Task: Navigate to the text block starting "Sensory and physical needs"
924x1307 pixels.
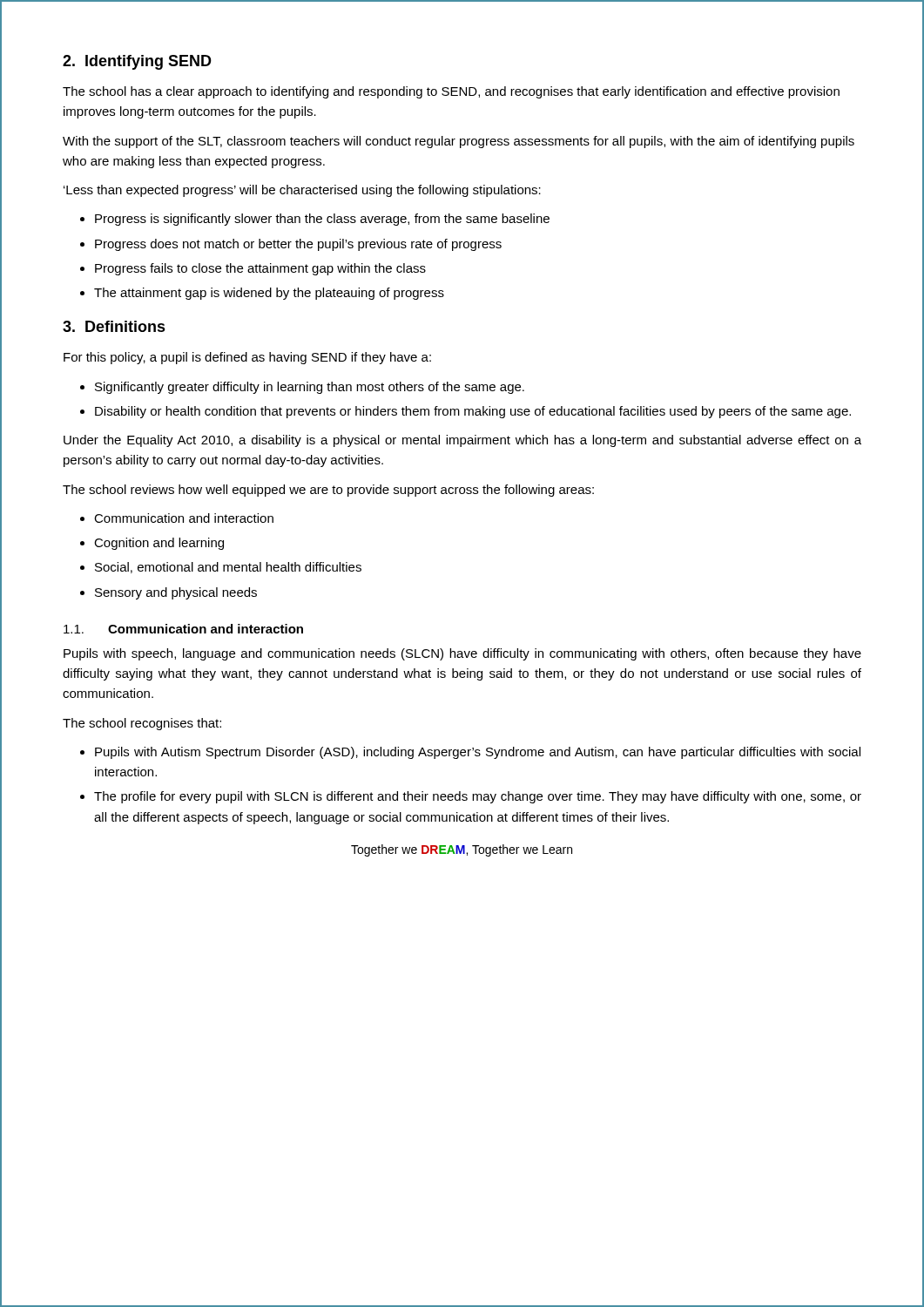Action: 176,592
